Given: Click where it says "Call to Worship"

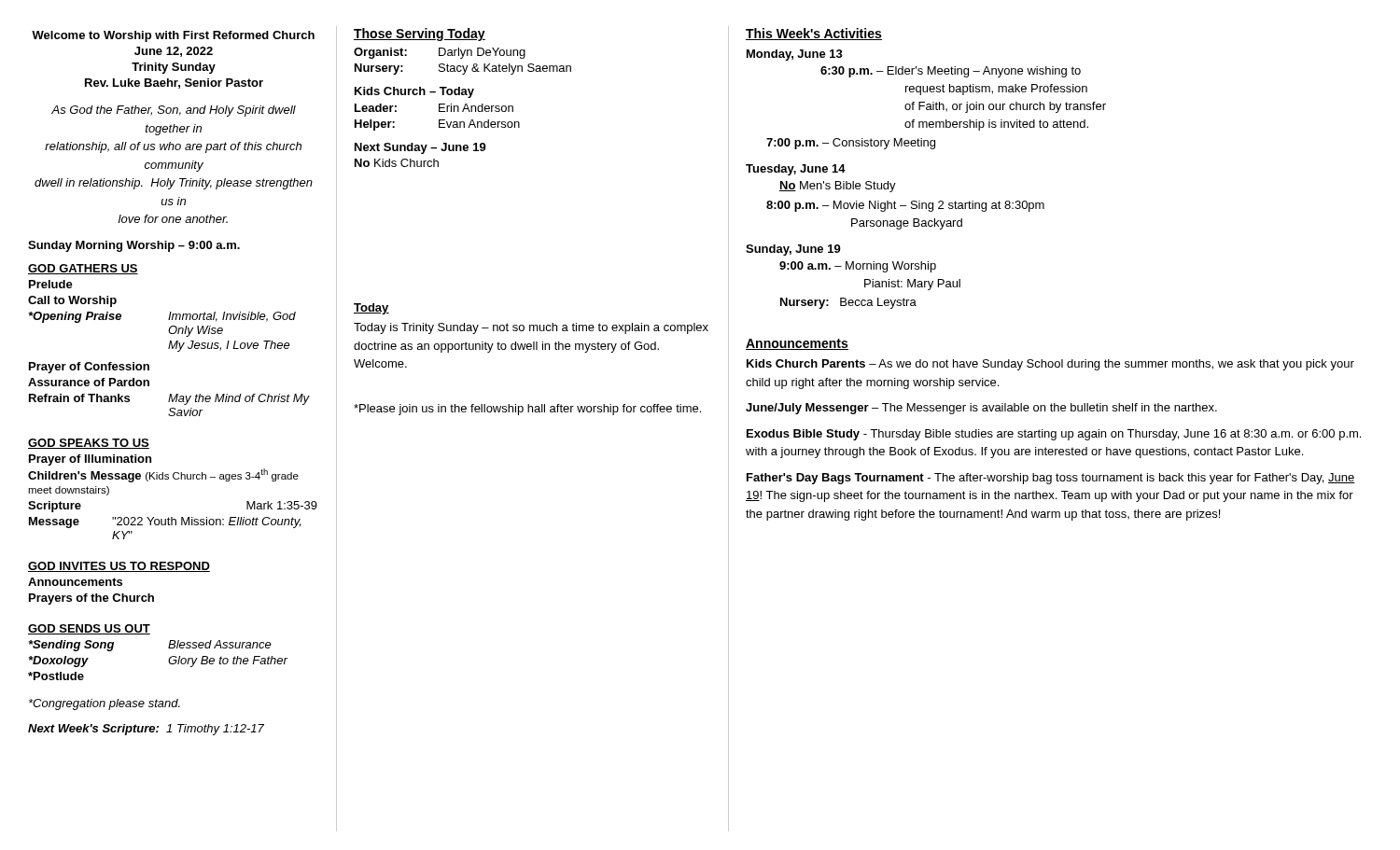Looking at the screenshot, I should point(72,299).
